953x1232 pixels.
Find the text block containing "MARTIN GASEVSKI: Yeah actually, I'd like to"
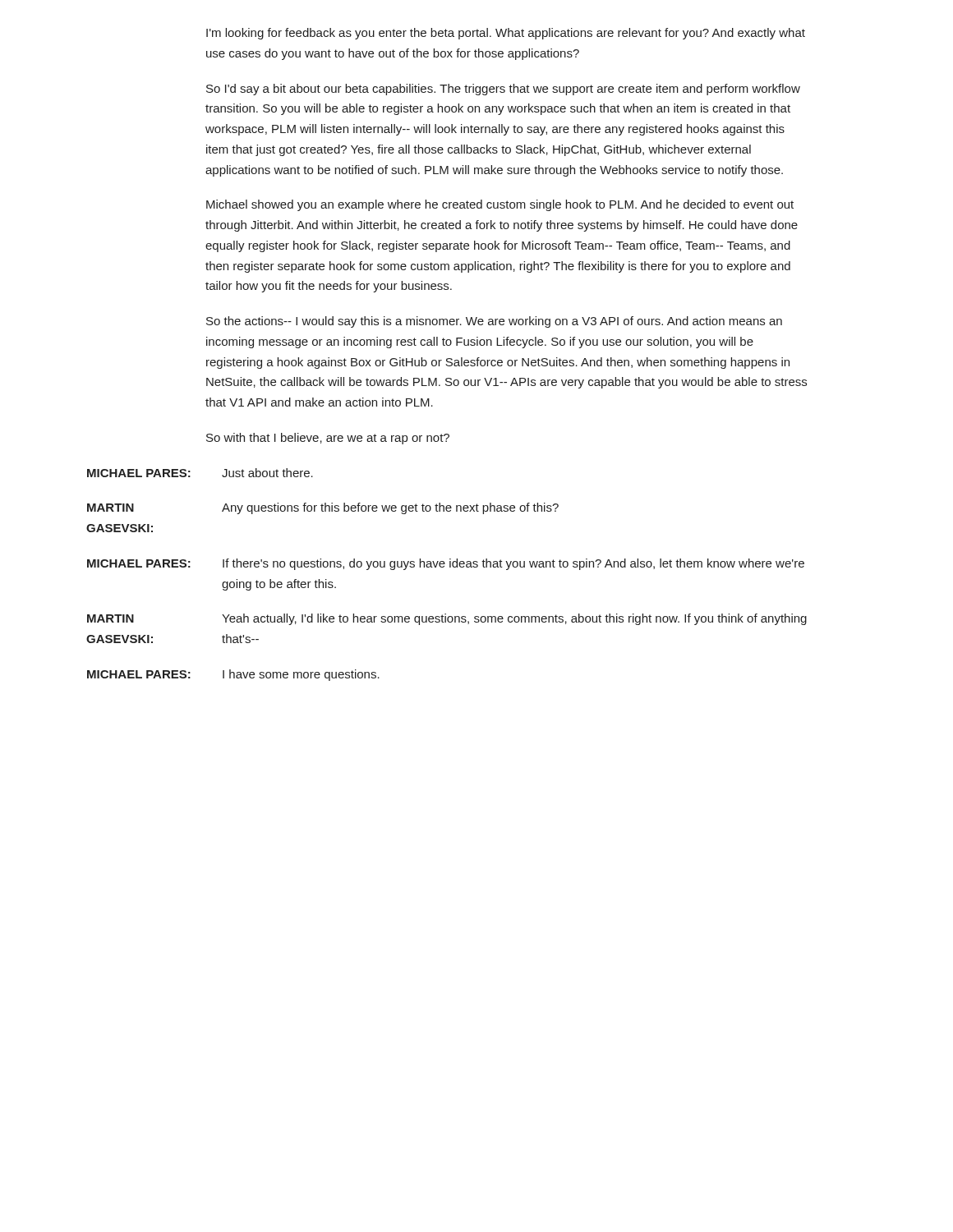tap(448, 629)
